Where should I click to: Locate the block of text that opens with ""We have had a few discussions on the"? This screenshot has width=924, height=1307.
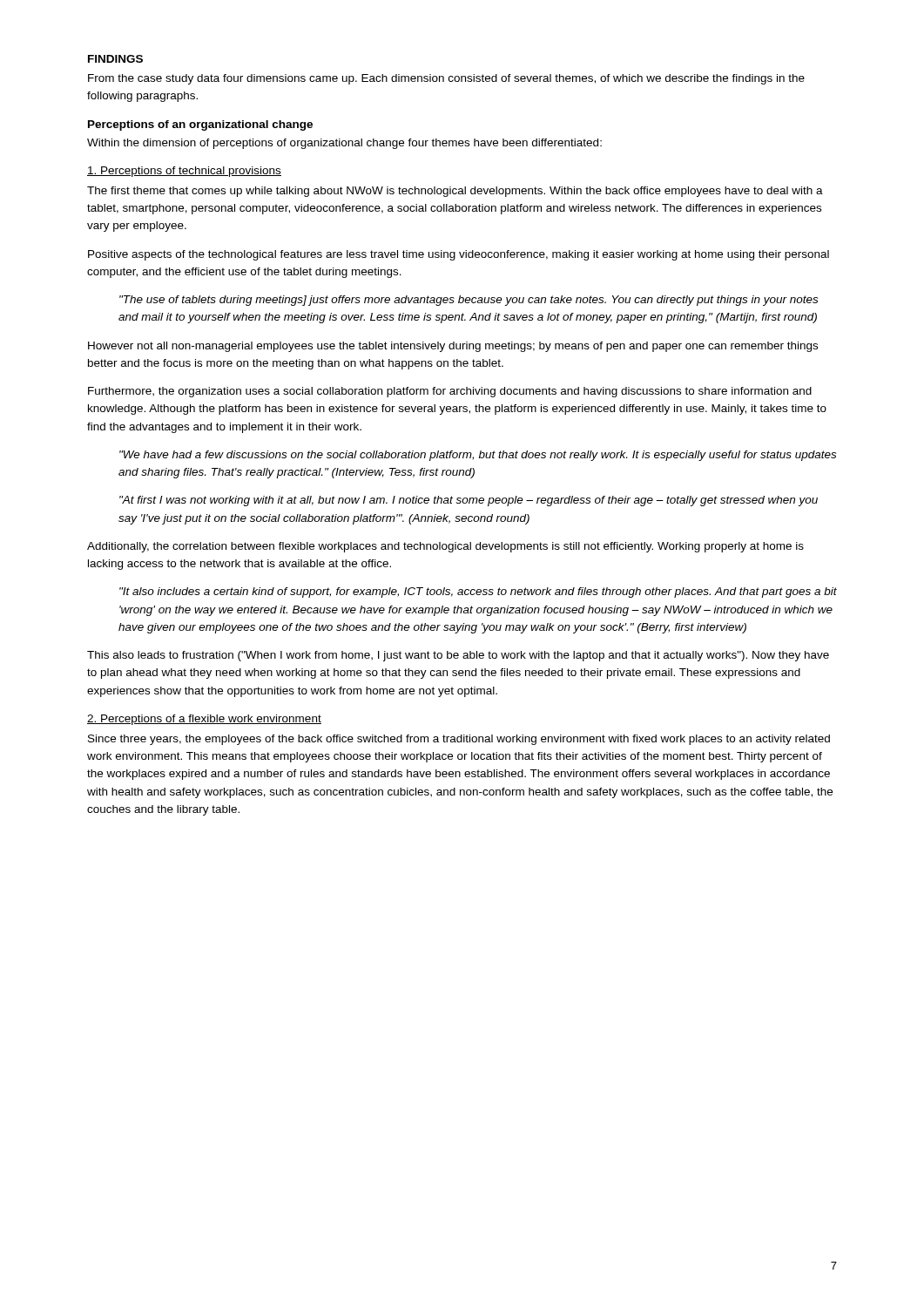(x=478, y=463)
